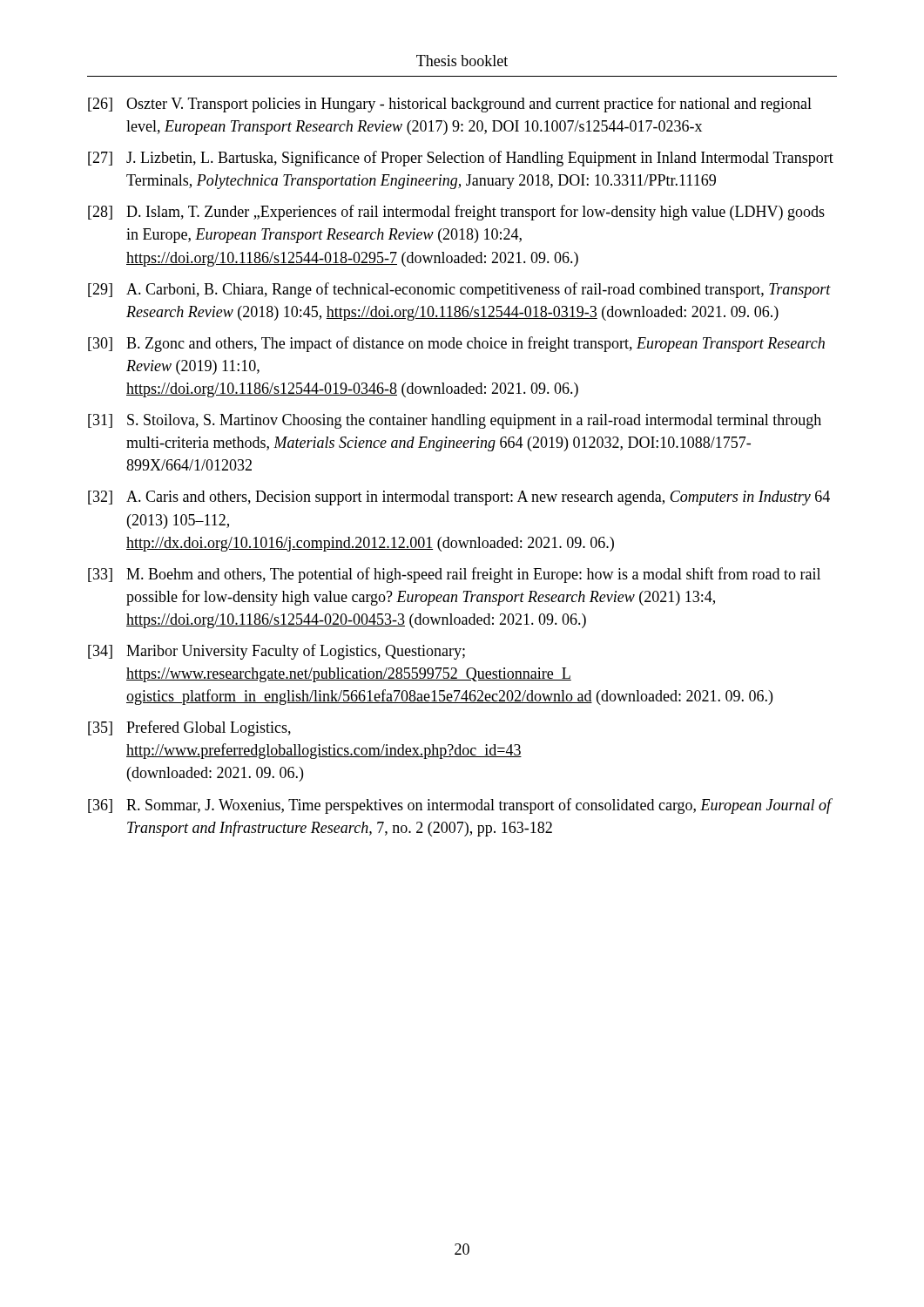Navigate to the element starting "[28] D. Islam, T. Zunder „Experiences"
924x1307 pixels.
coord(462,235)
